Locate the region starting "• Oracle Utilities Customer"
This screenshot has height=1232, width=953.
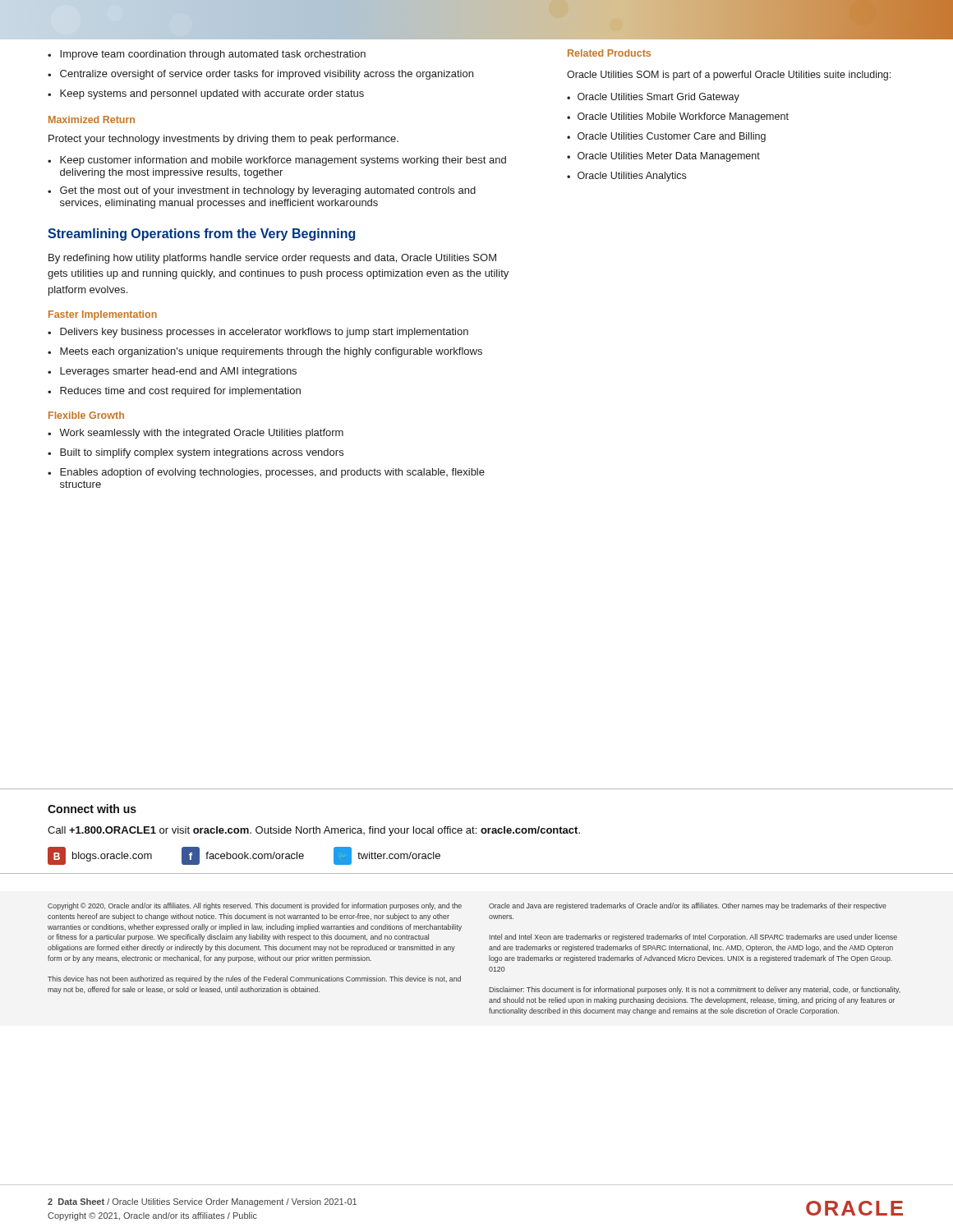coord(666,137)
